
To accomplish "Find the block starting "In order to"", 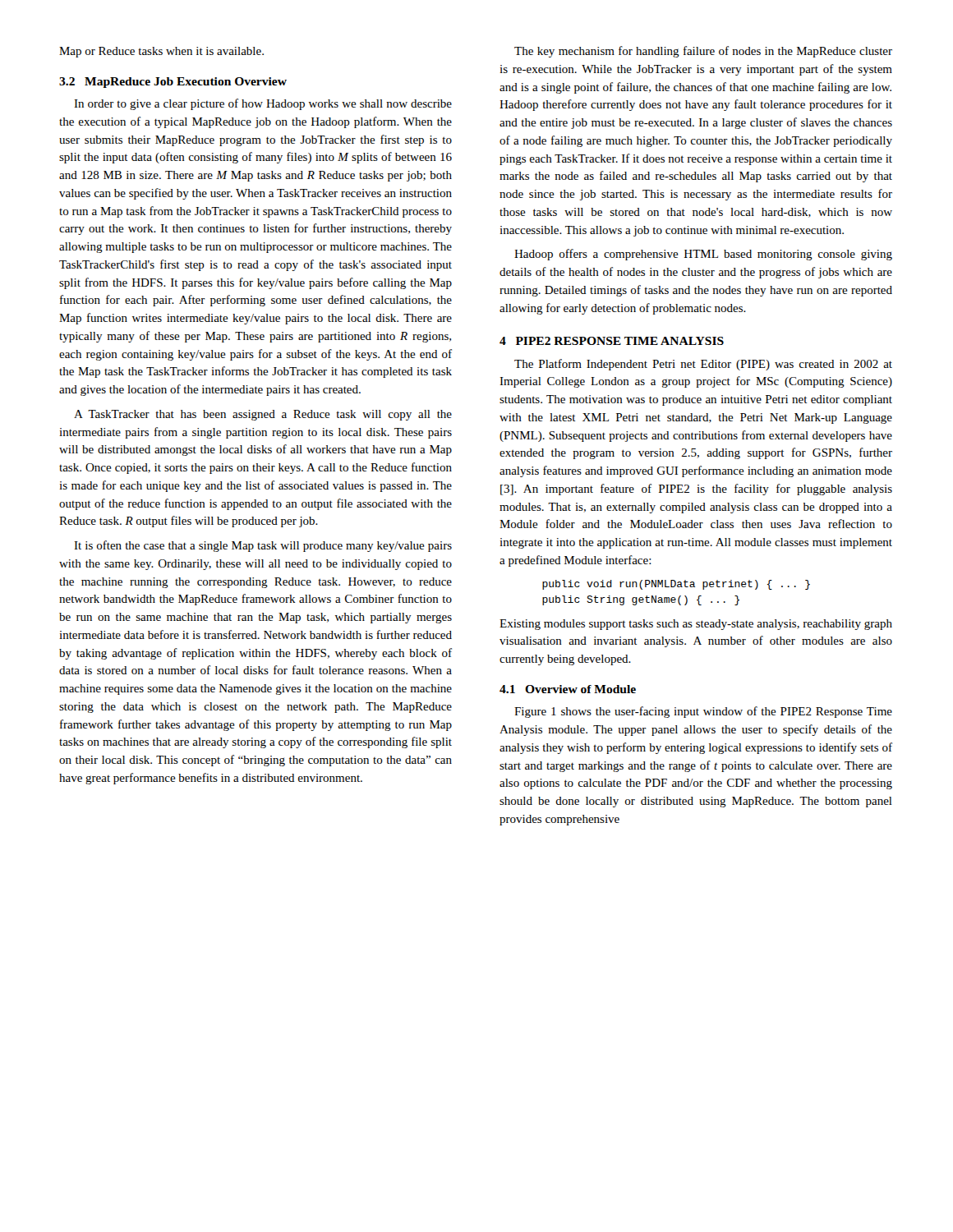I will 255,441.
